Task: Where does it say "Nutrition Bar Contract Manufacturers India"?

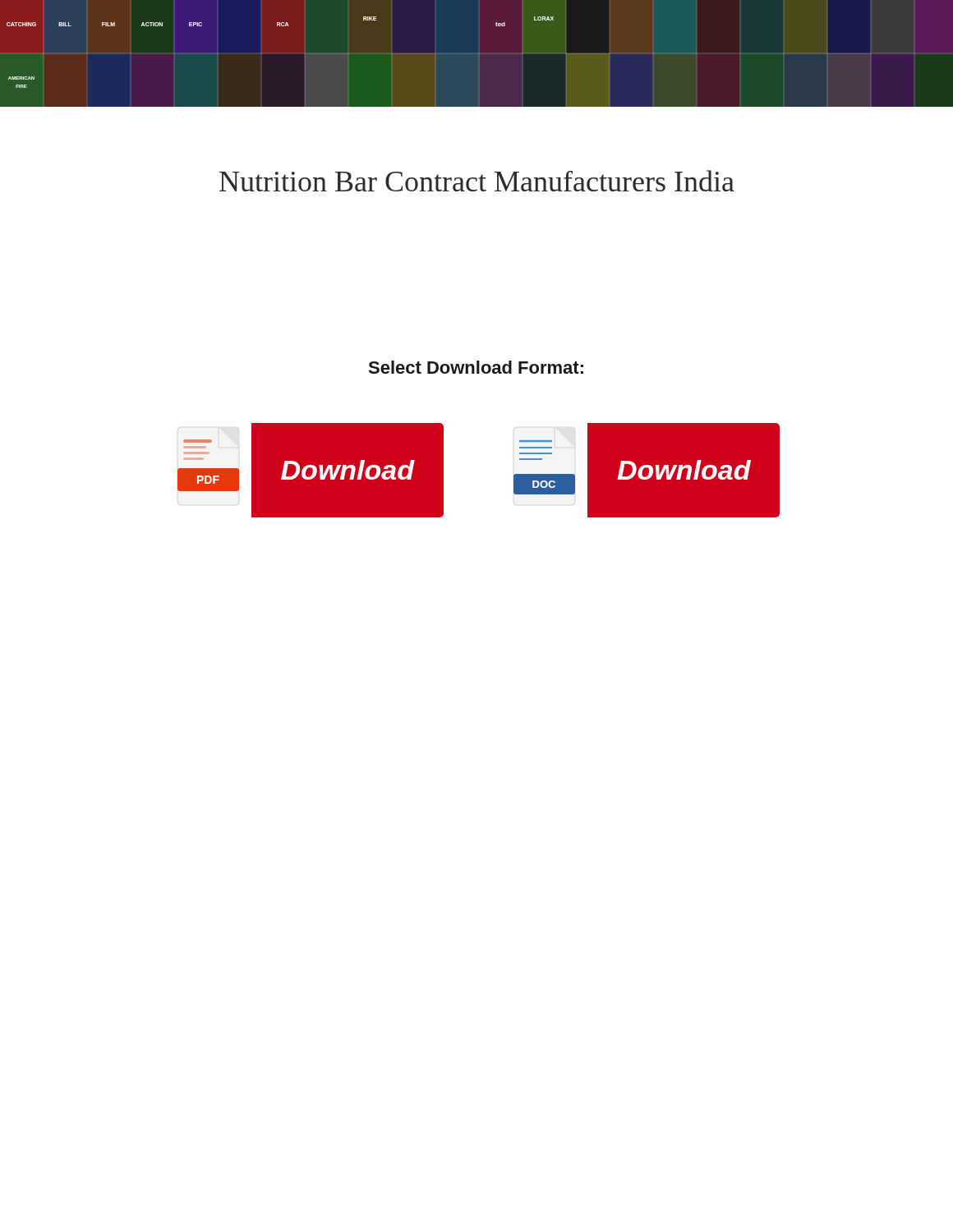Action: [476, 182]
